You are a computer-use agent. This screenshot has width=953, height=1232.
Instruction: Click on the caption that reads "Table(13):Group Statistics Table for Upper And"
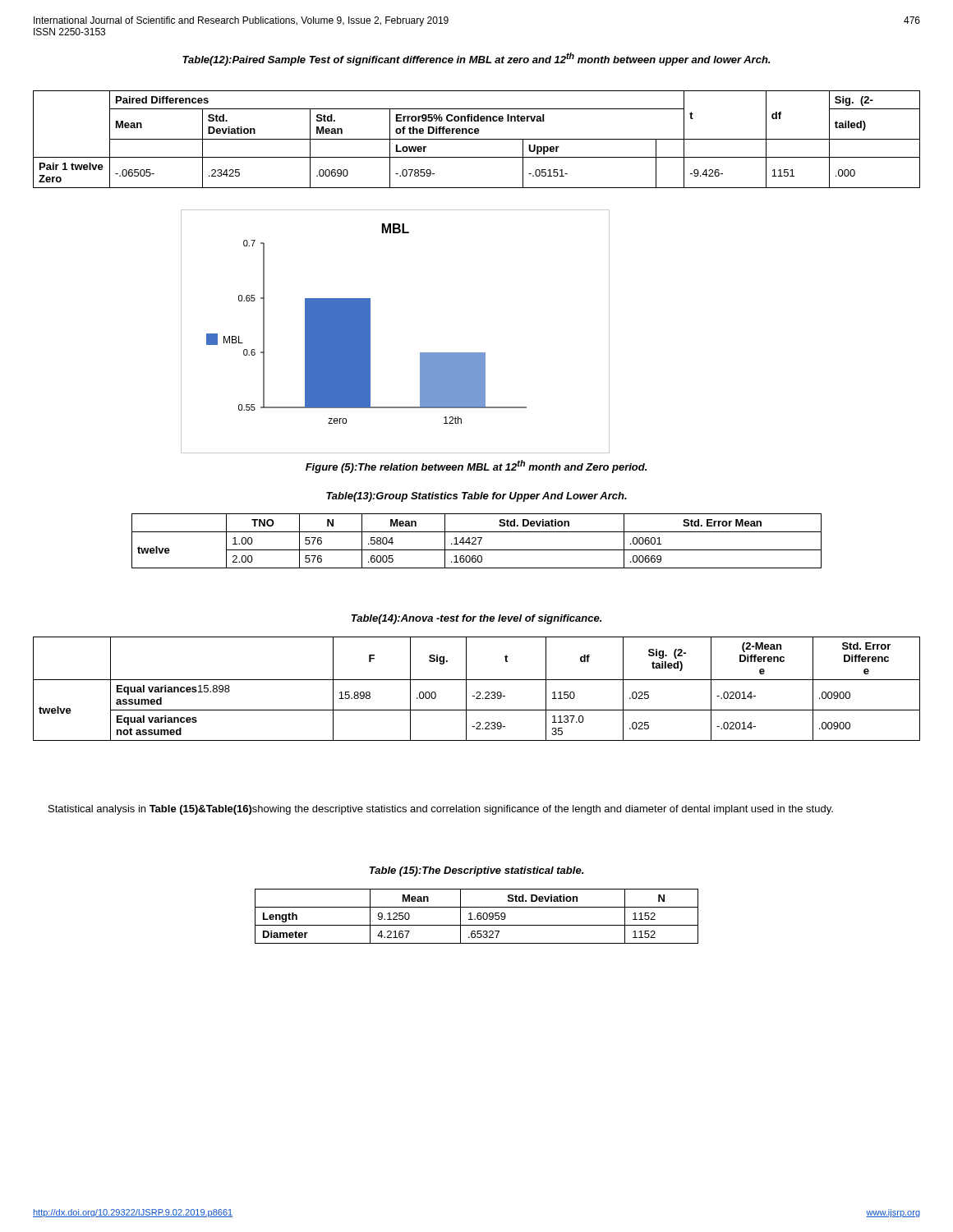coord(476,496)
